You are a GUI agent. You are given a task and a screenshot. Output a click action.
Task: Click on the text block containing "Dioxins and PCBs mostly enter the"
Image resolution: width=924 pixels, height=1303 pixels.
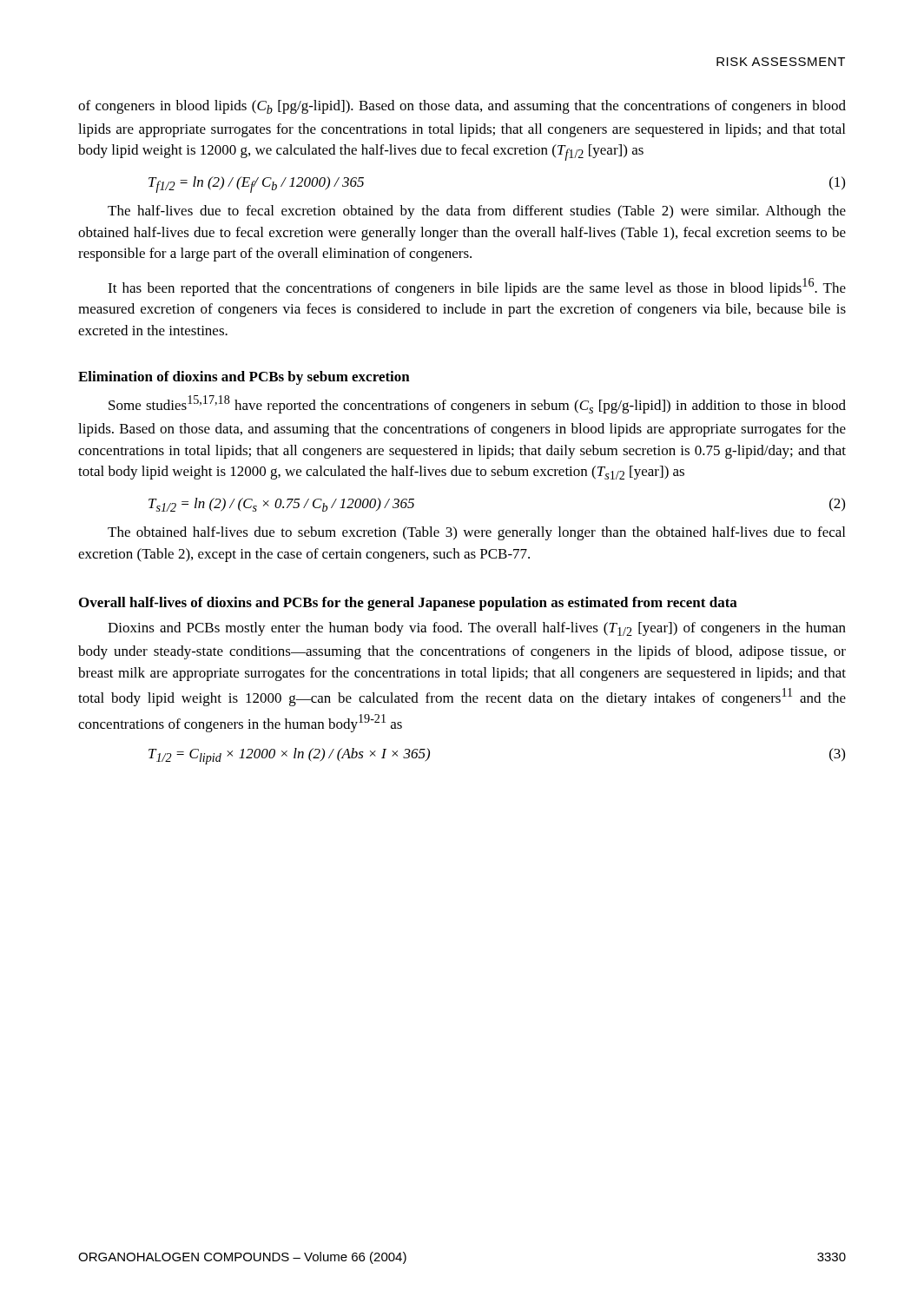462,676
